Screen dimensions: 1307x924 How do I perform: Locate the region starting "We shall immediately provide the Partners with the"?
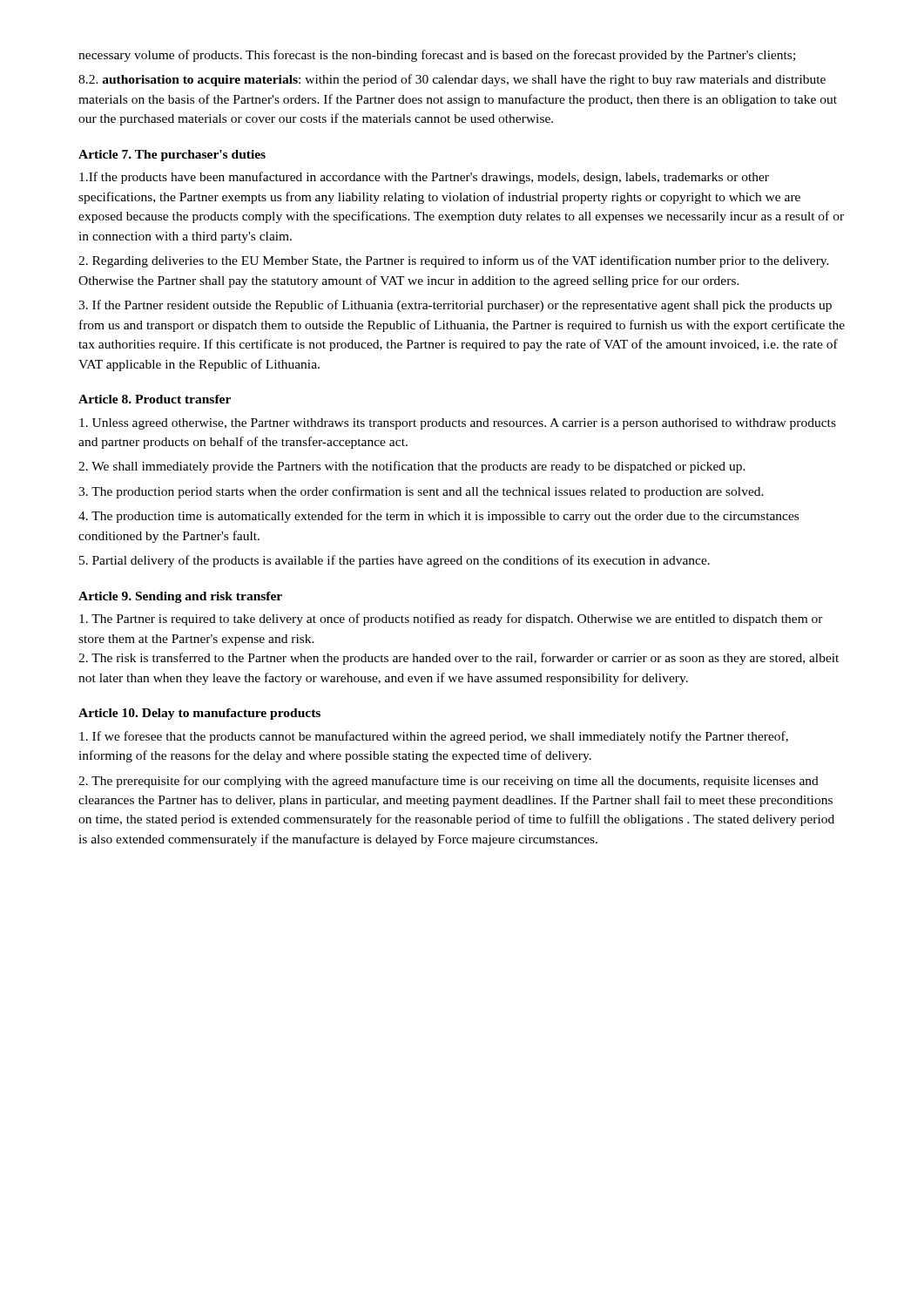coord(412,466)
